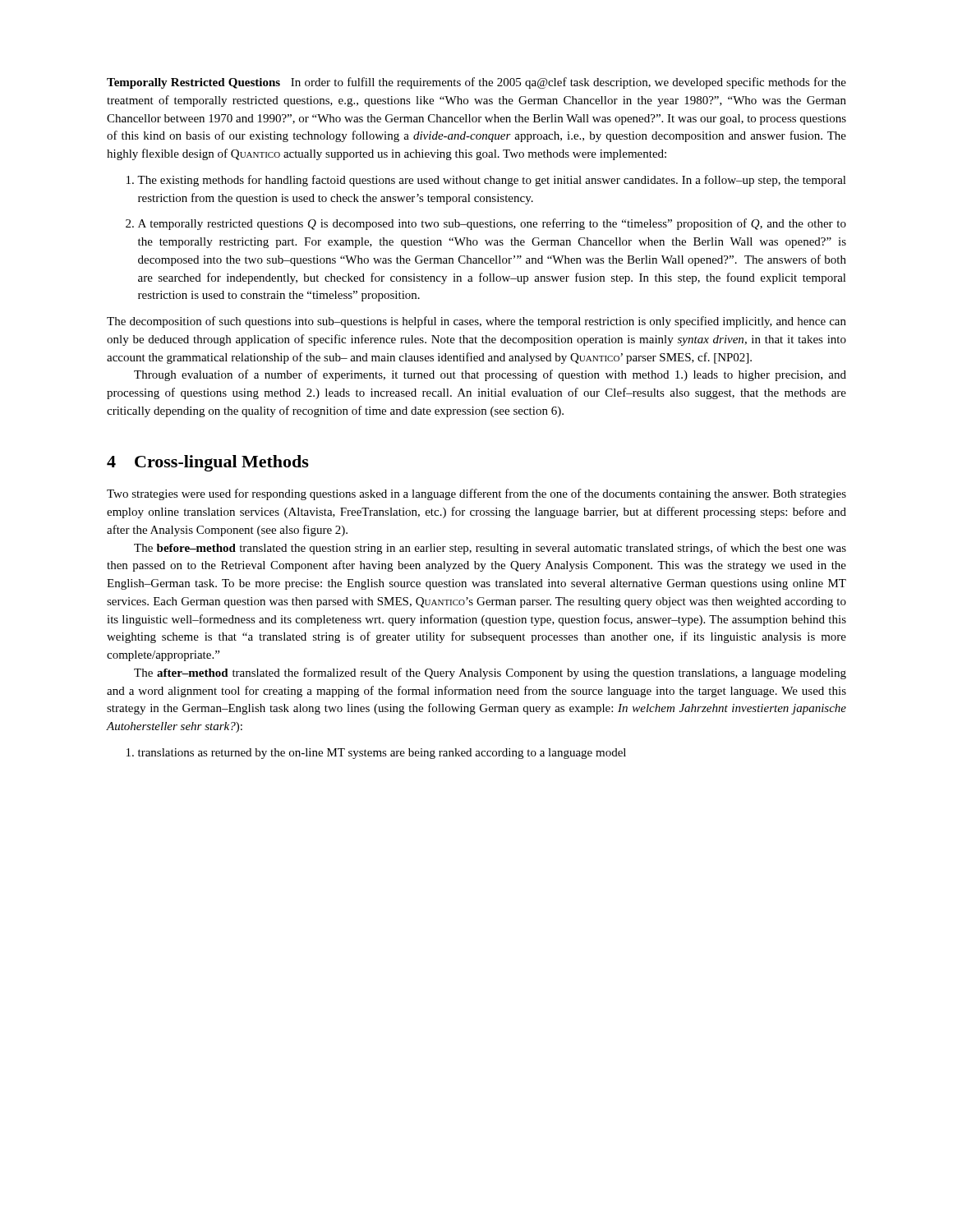The image size is (953, 1232).
Task: Click on the text starting "Two strategies were used for"
Action: click(476, 611)
